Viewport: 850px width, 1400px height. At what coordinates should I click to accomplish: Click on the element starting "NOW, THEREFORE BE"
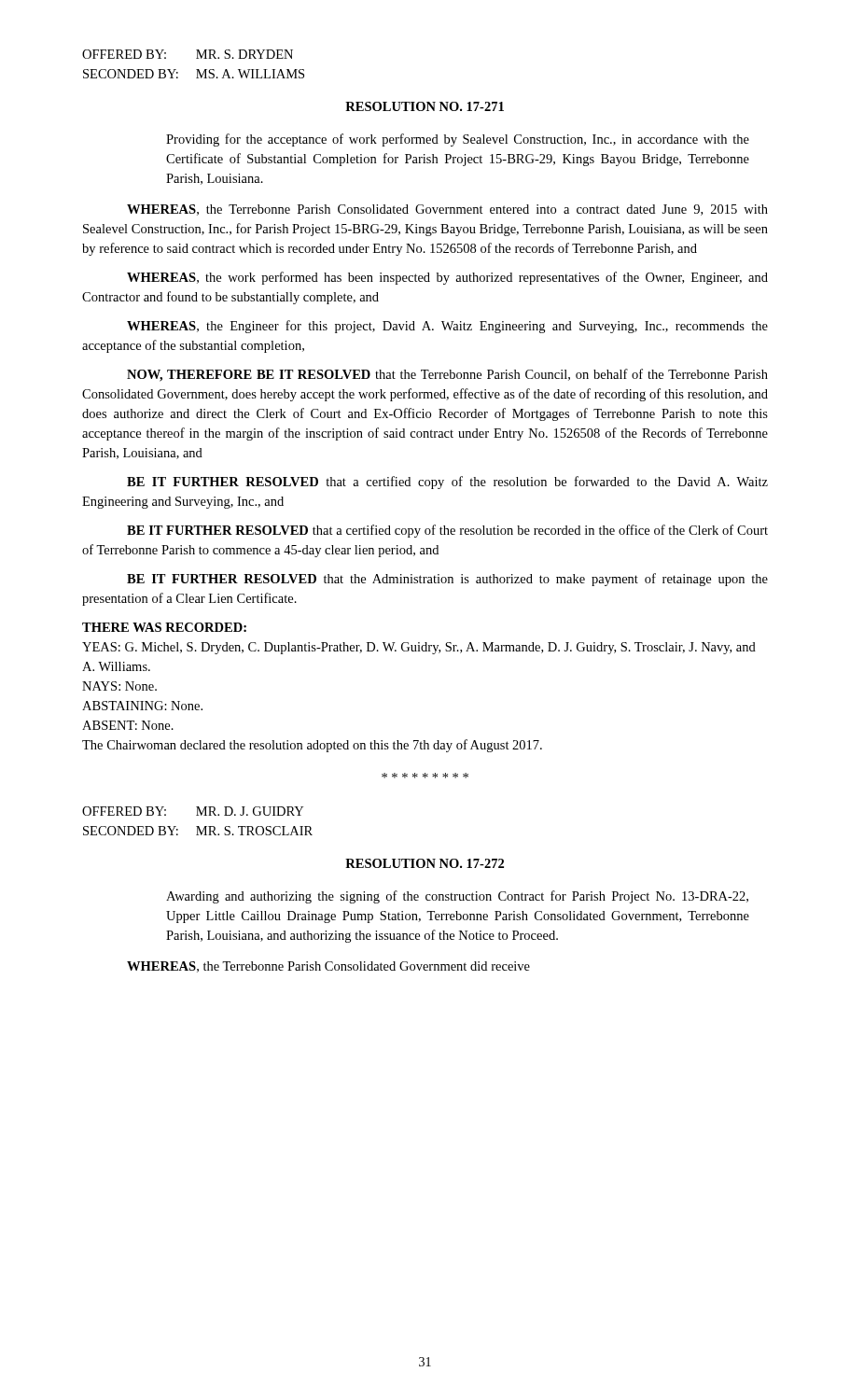[x=425, y=414]
